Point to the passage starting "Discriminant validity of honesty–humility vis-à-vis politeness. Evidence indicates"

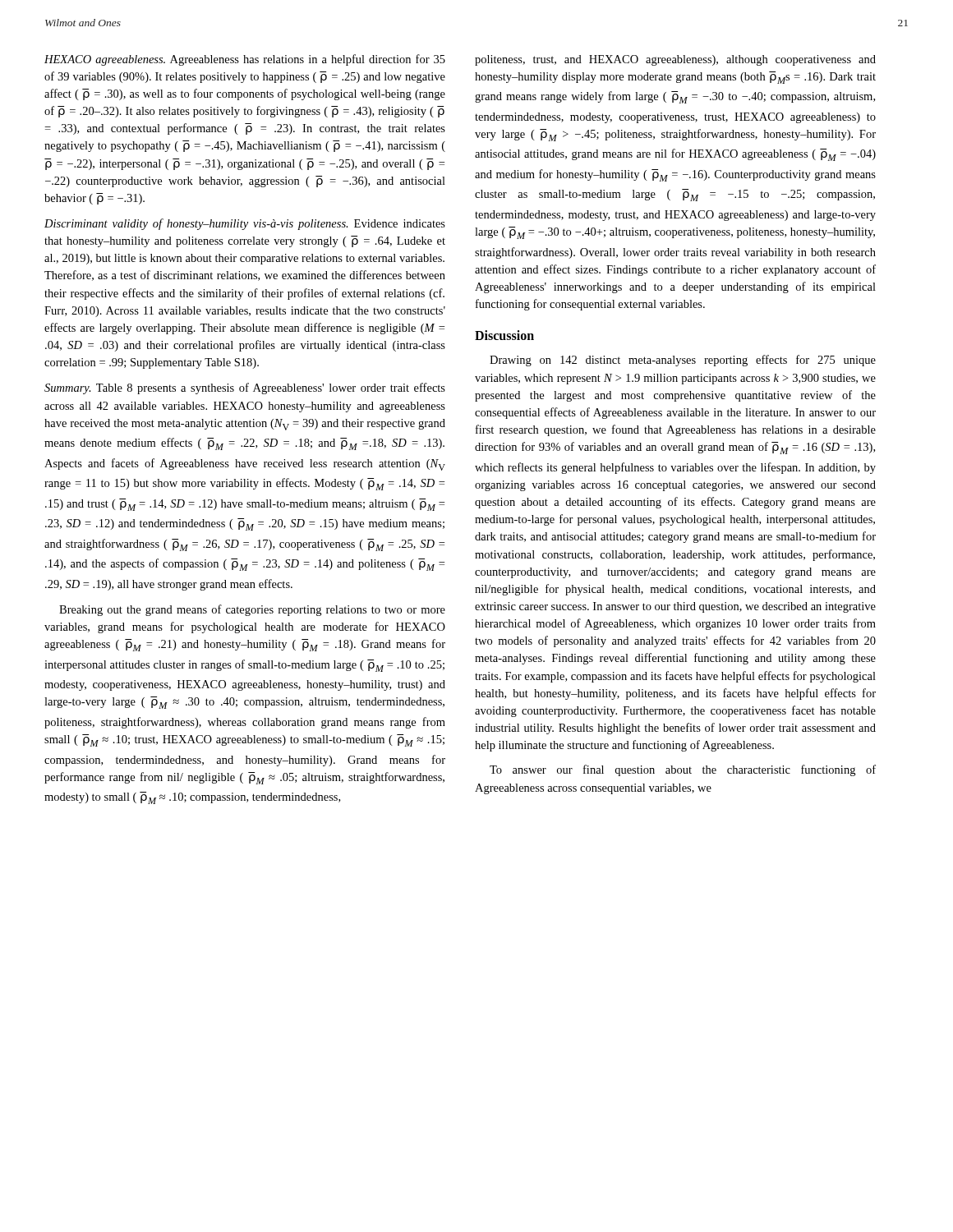point(245,293)
